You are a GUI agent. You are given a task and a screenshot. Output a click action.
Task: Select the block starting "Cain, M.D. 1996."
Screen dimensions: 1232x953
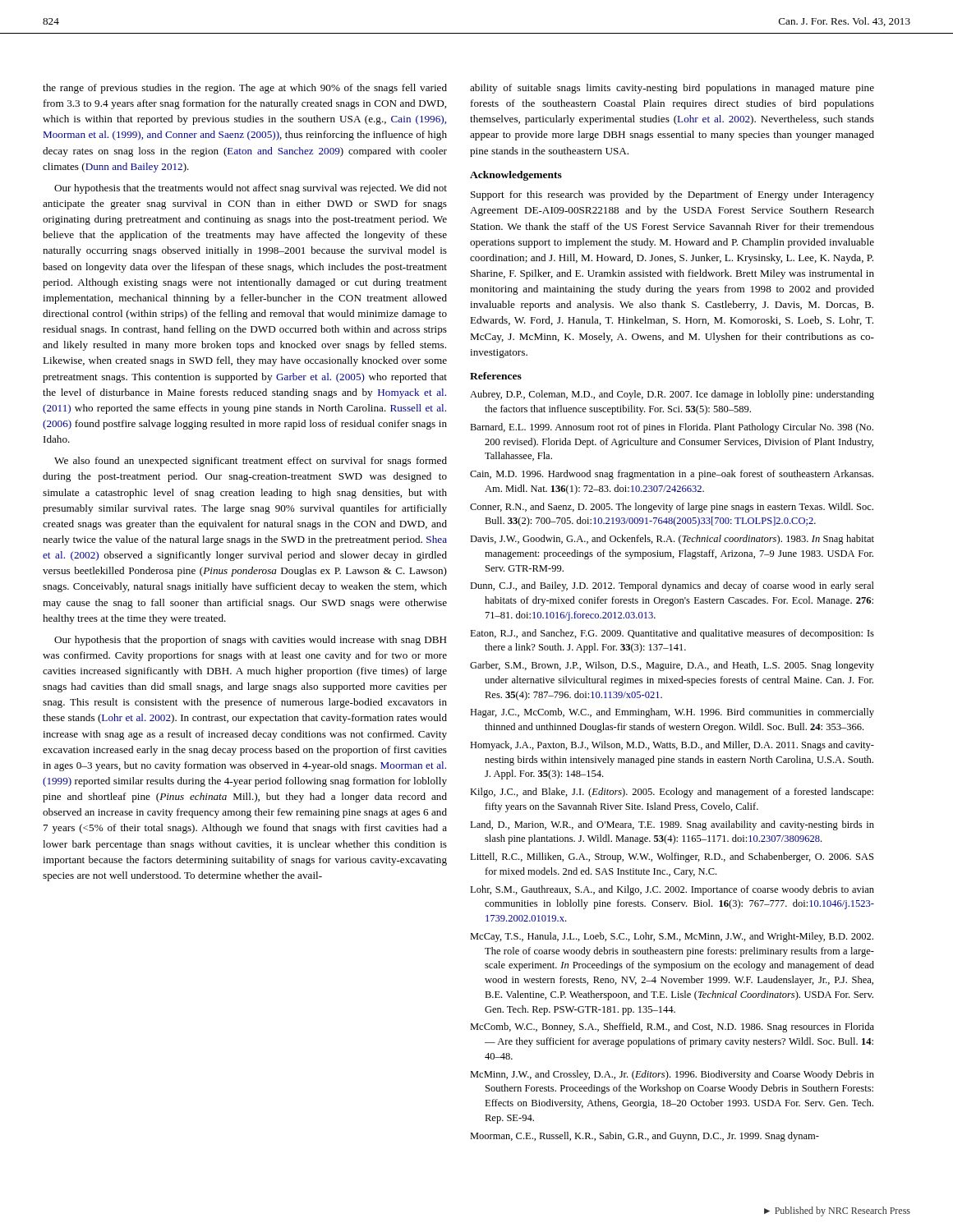[672, 482]
